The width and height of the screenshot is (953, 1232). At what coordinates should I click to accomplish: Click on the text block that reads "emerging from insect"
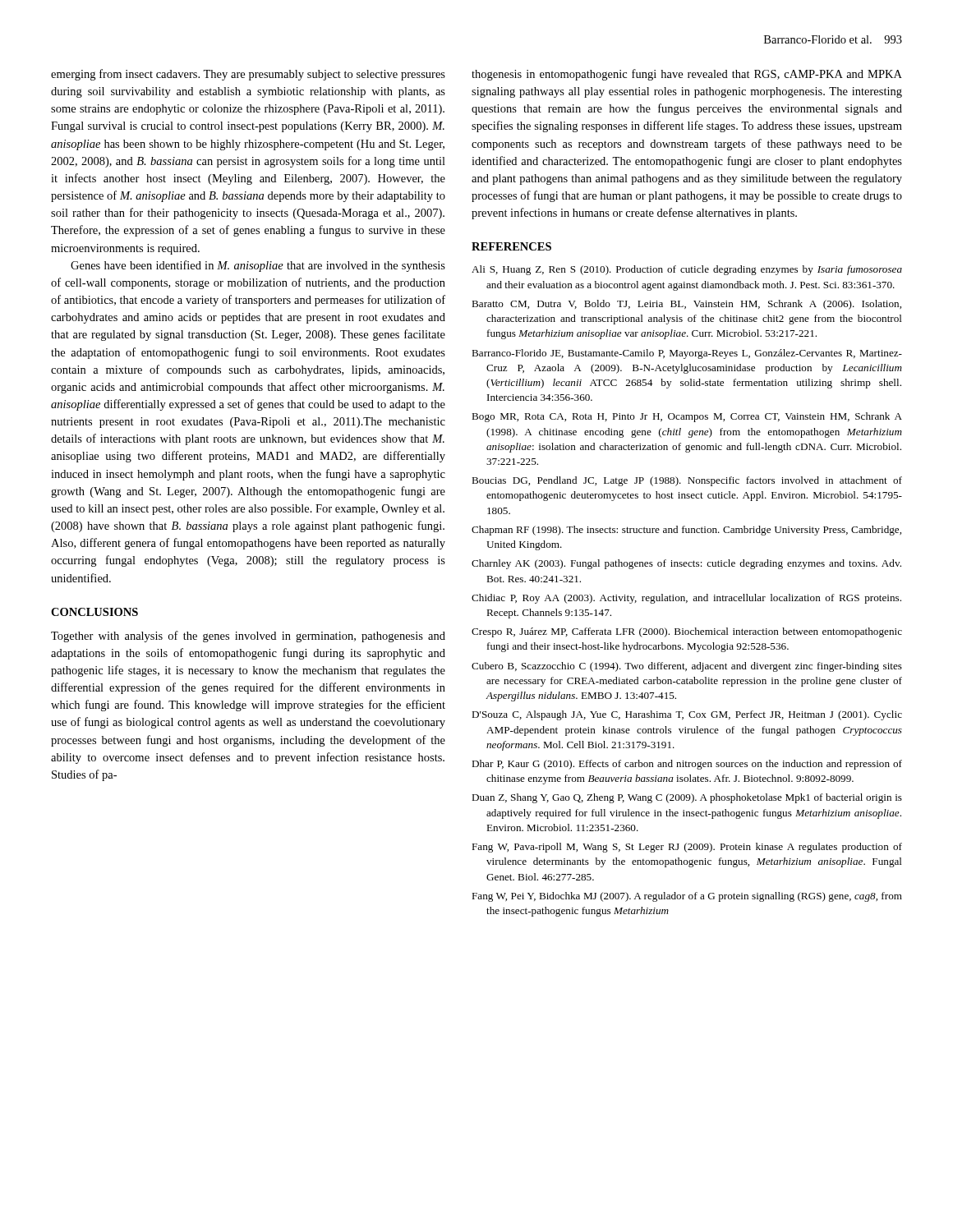click(248, 326)
